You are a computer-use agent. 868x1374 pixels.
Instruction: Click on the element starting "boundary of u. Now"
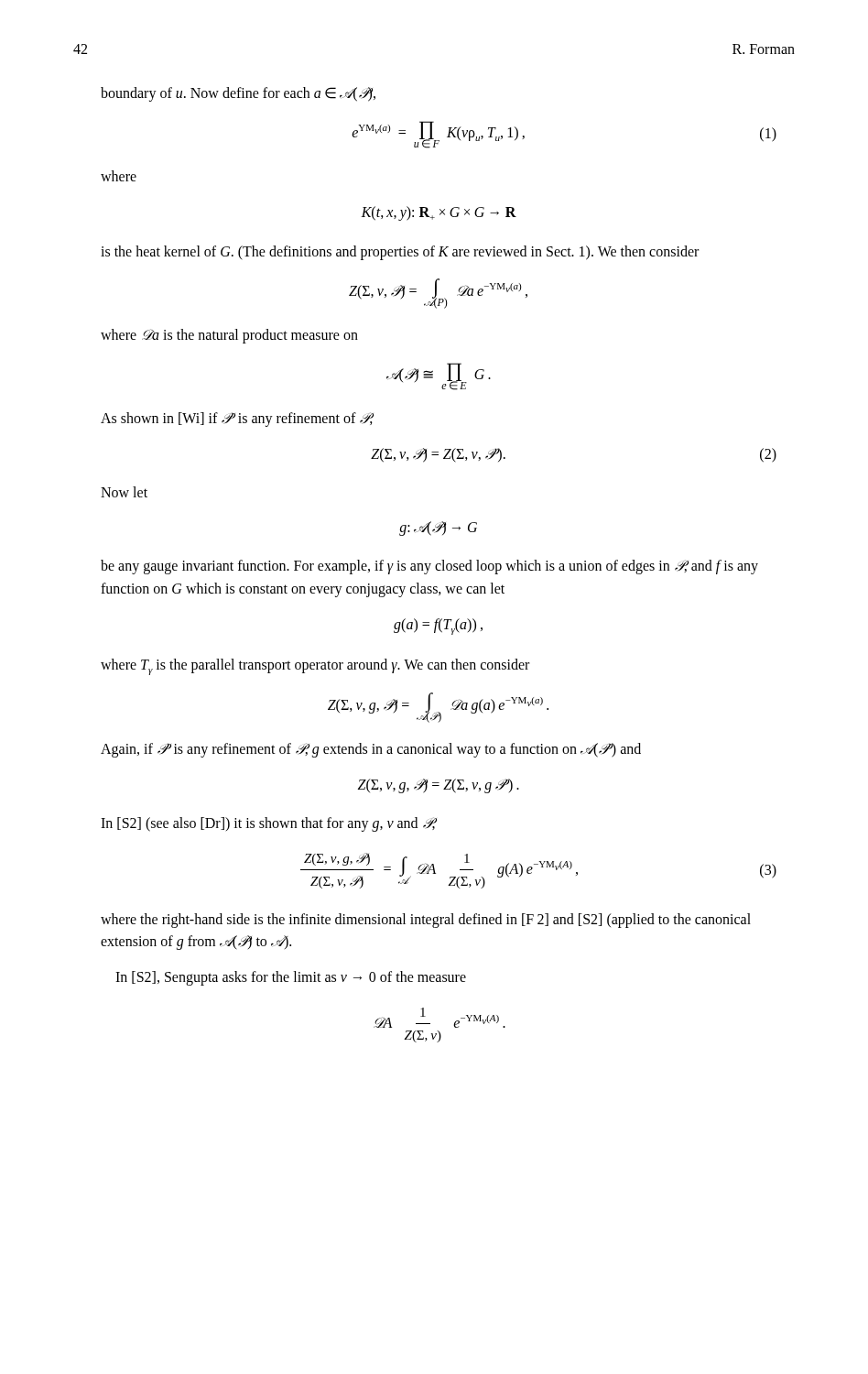click(x=238, y=93)
